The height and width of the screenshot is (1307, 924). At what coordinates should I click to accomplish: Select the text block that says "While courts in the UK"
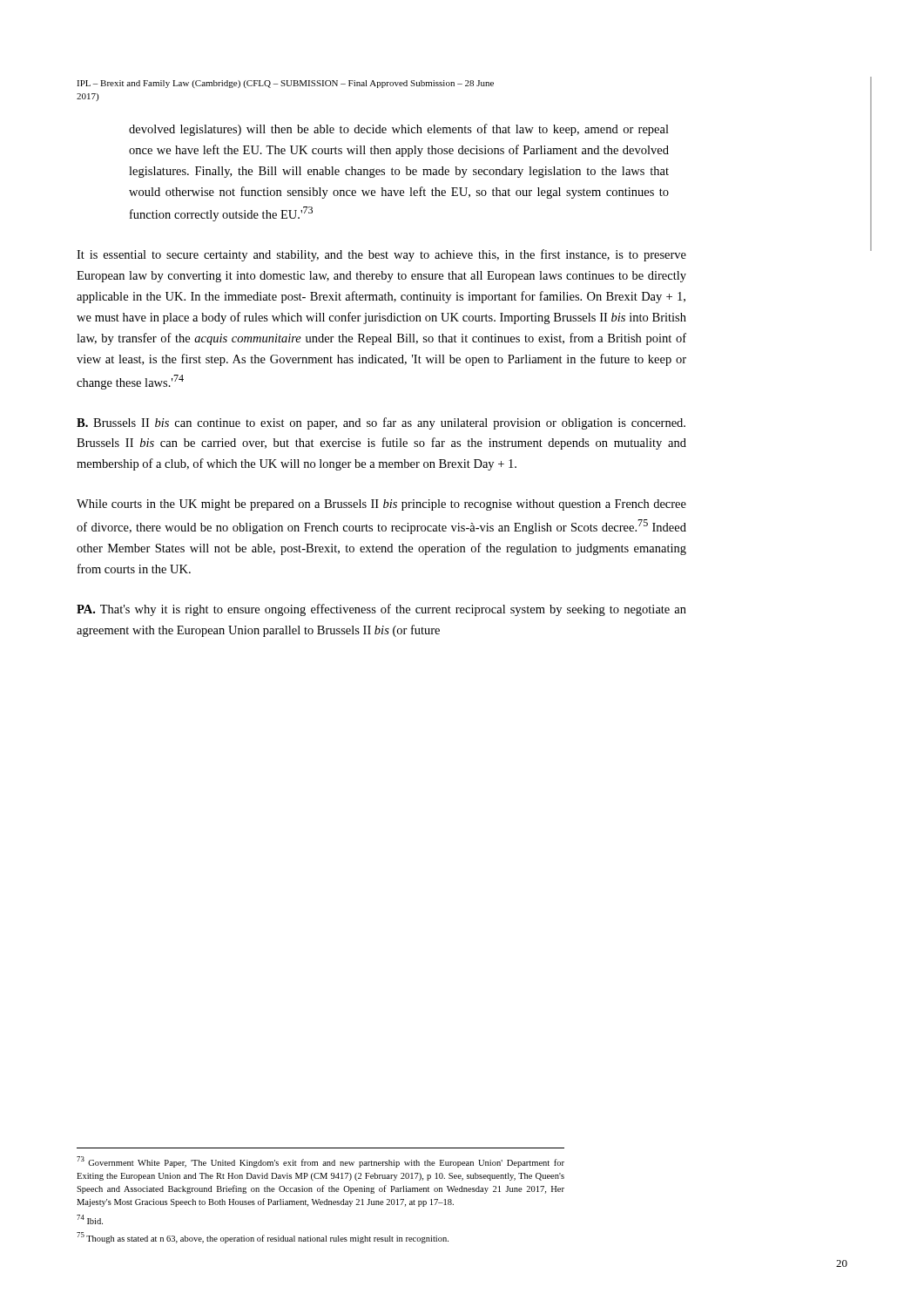381,536
